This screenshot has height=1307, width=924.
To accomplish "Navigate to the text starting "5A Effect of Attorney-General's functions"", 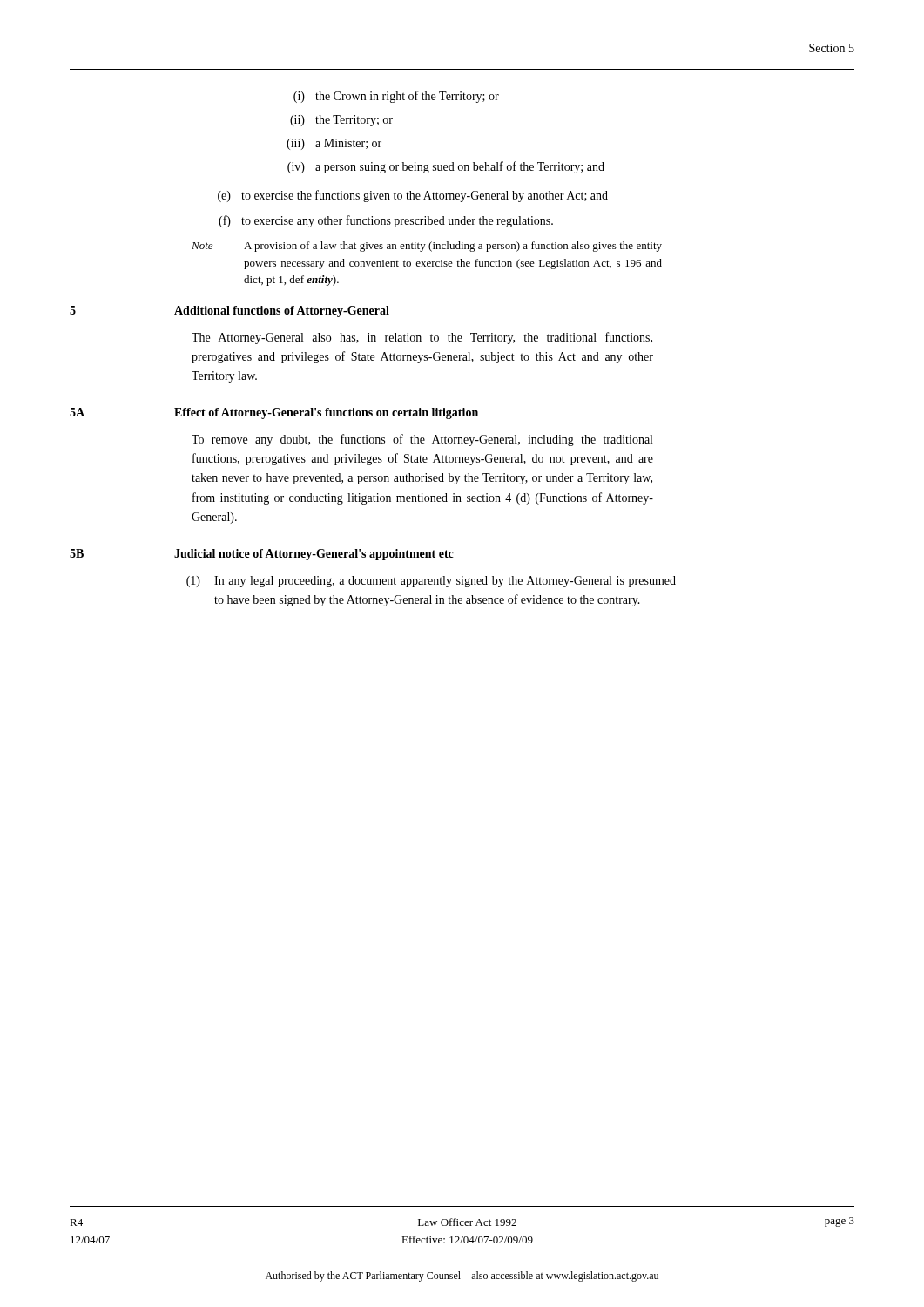I will click(x=274, y=413).
